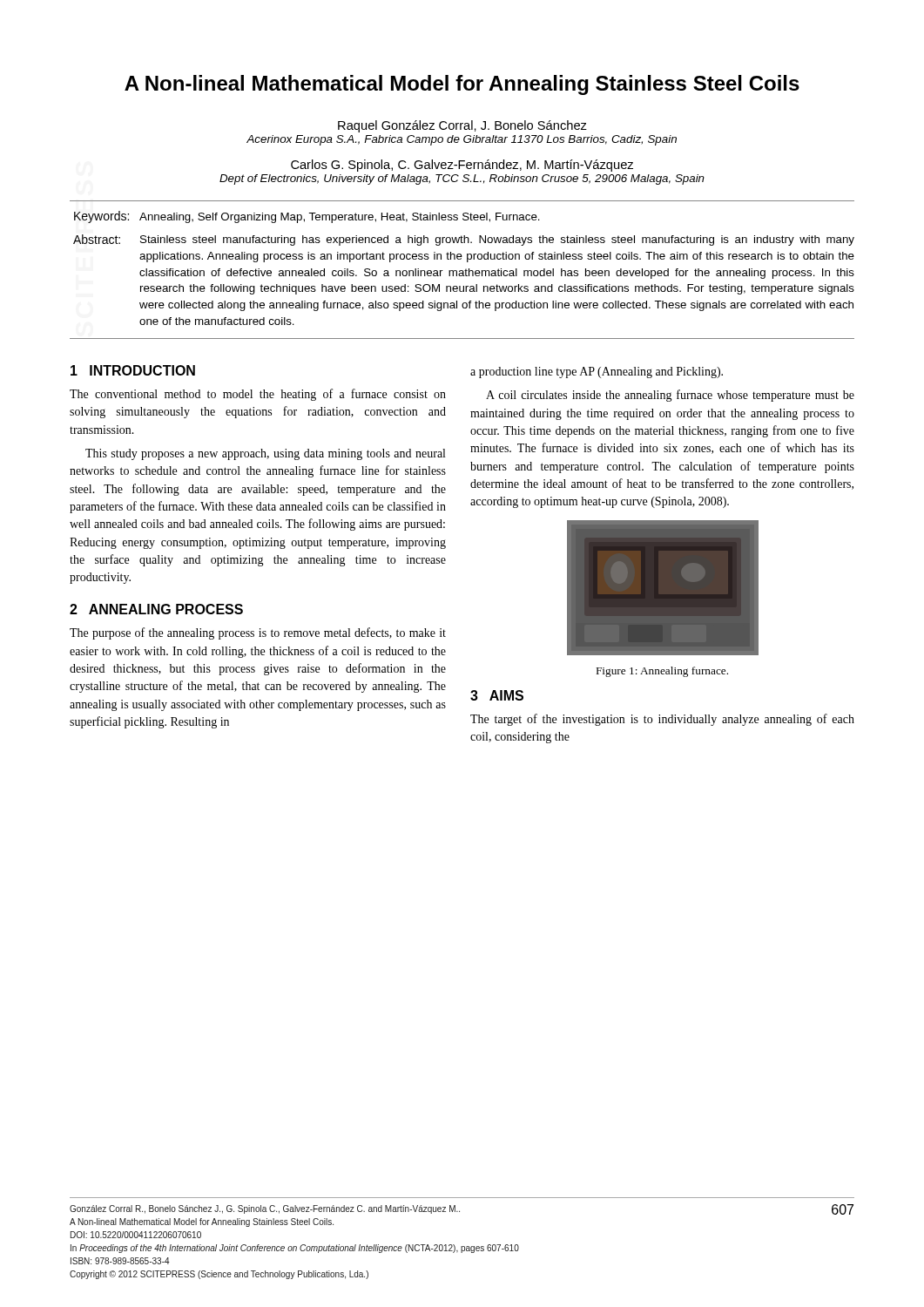Locate the text block that says "The purpose of the annealing process"

click(x=258, y=678)
